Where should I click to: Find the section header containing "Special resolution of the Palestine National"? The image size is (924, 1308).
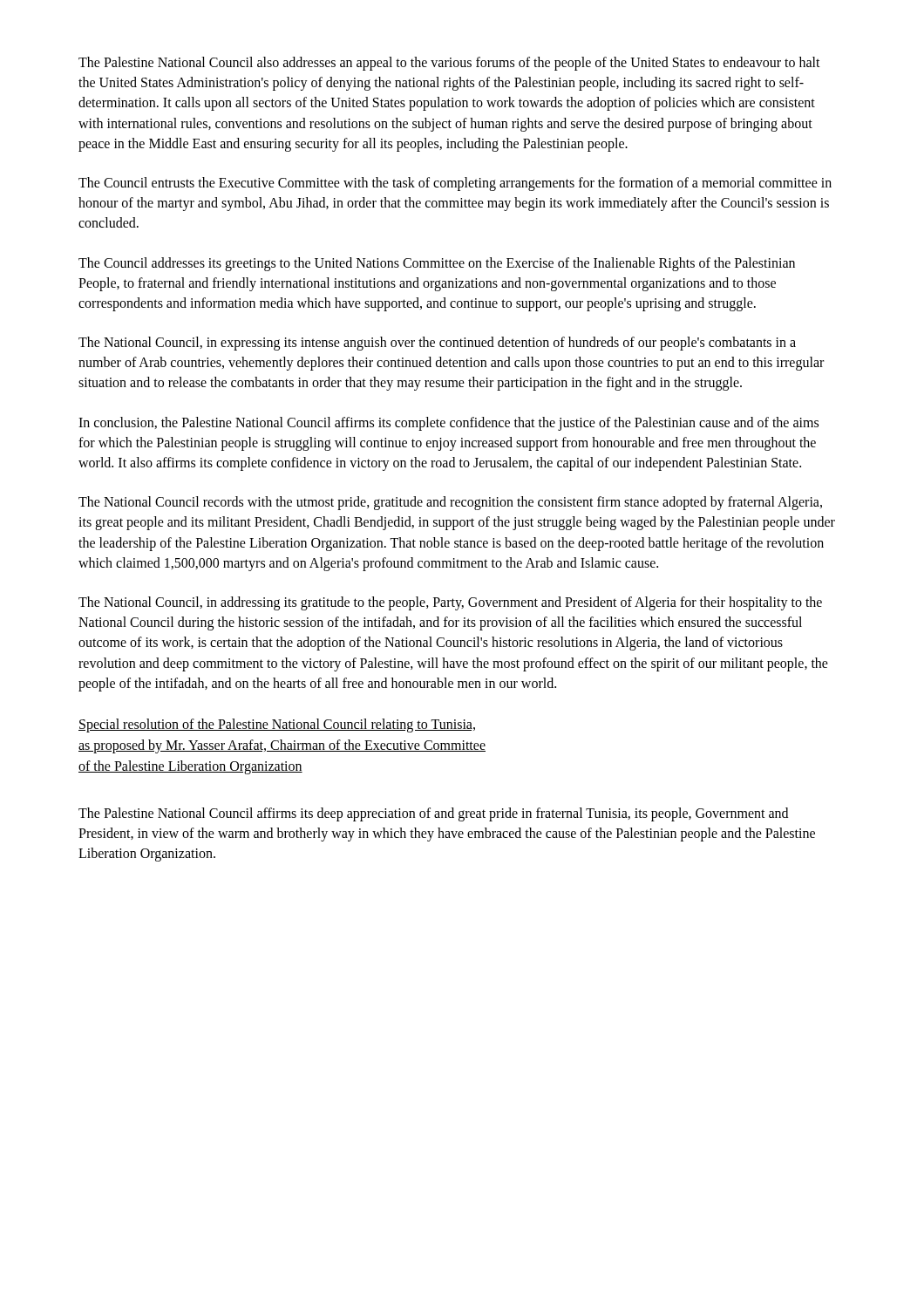click(282, 745)
